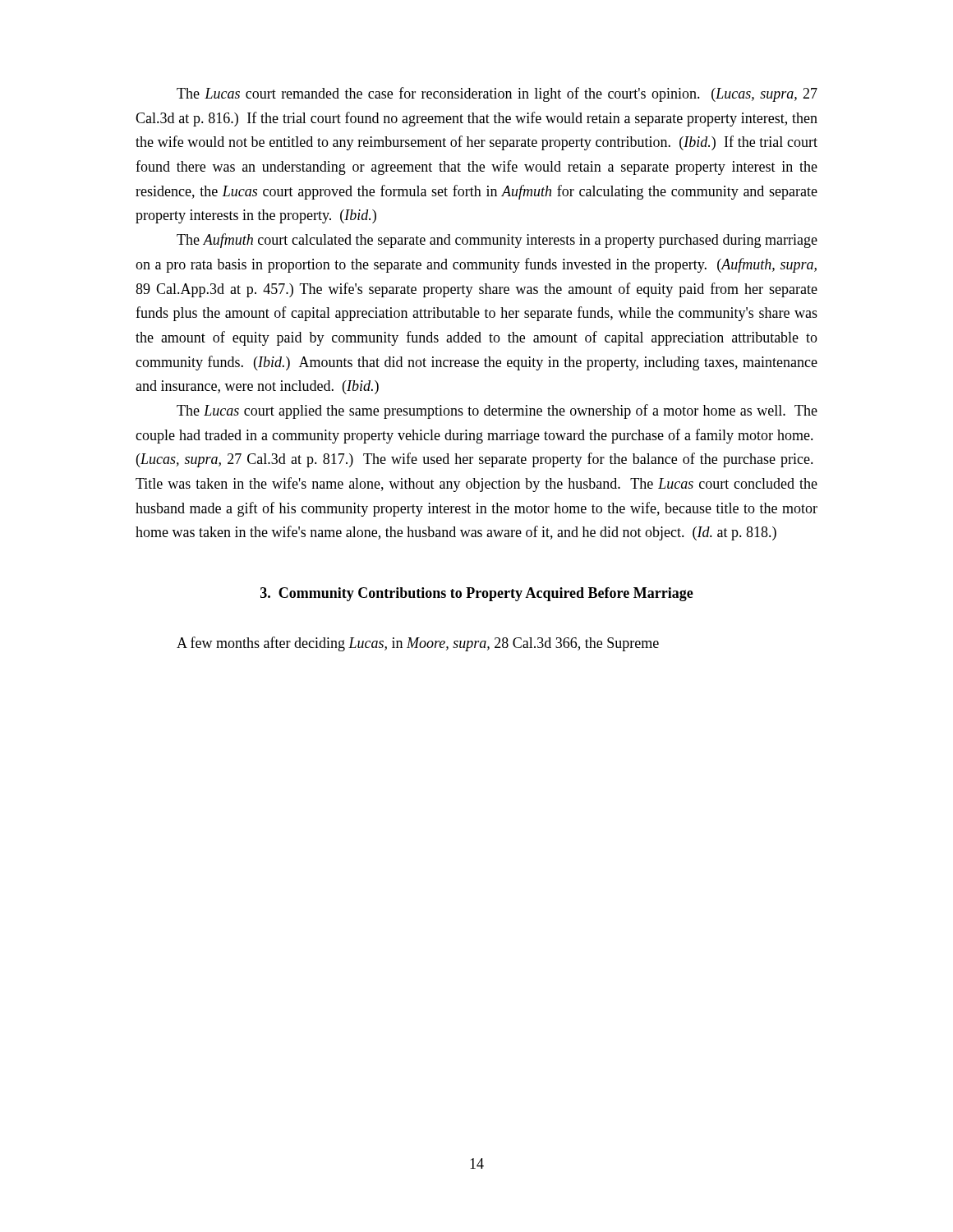953x1232 pixels.
Task: Point to the block beginning "The Lucas court applied"
Action: tap(476, 472)
